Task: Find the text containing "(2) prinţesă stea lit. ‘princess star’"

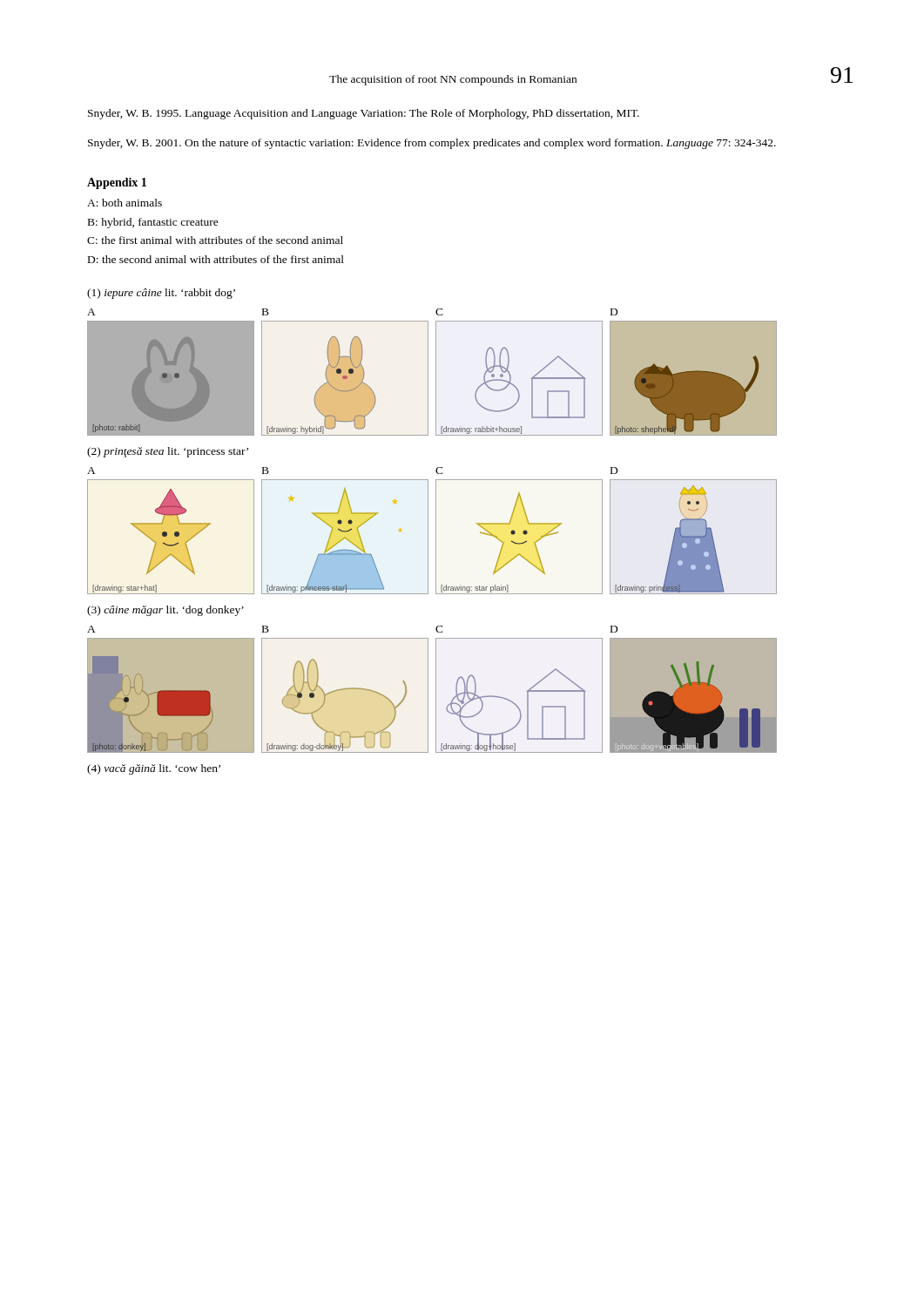Action: (x=168, y=451)
